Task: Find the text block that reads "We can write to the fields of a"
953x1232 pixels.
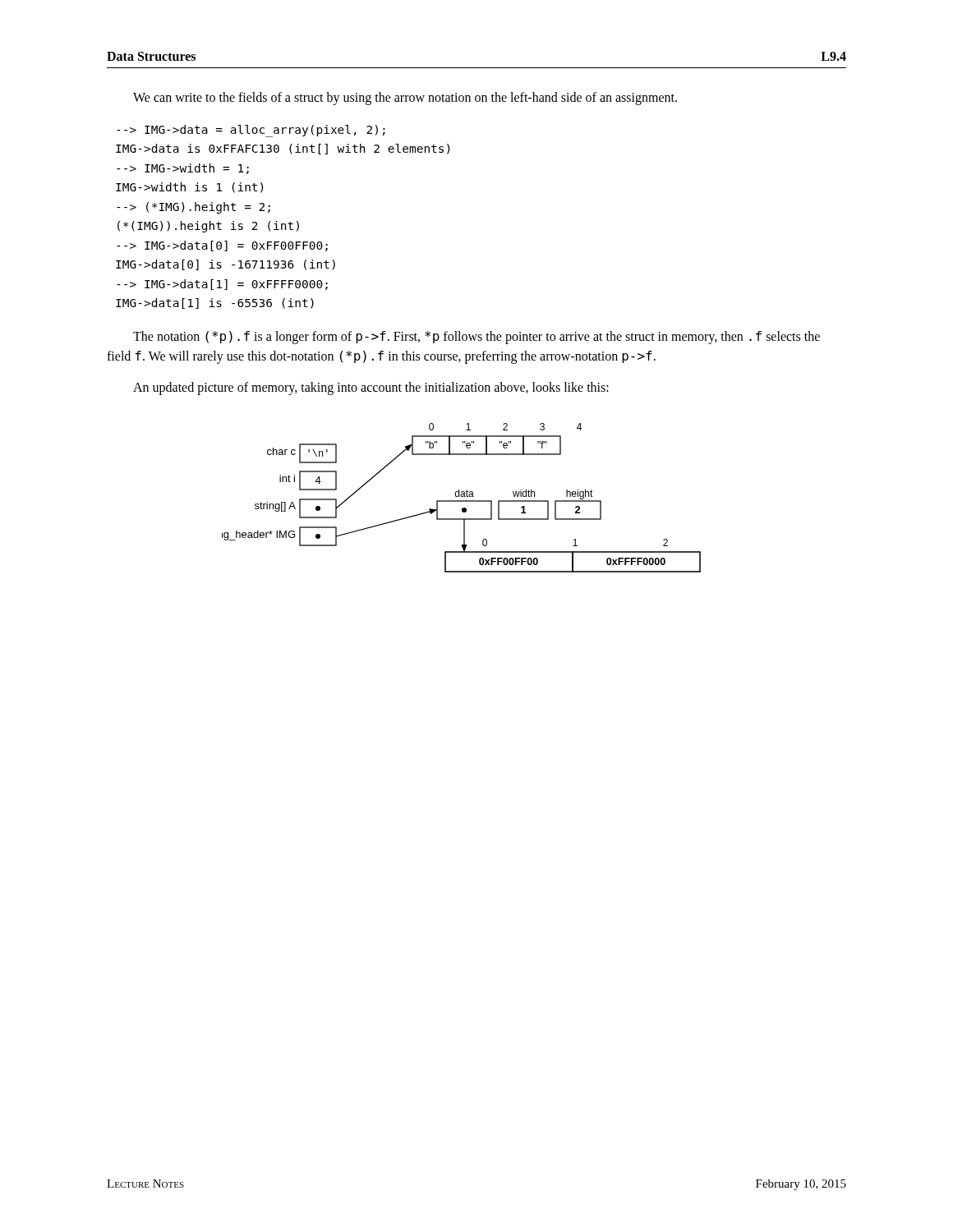Action: [405, 97]
